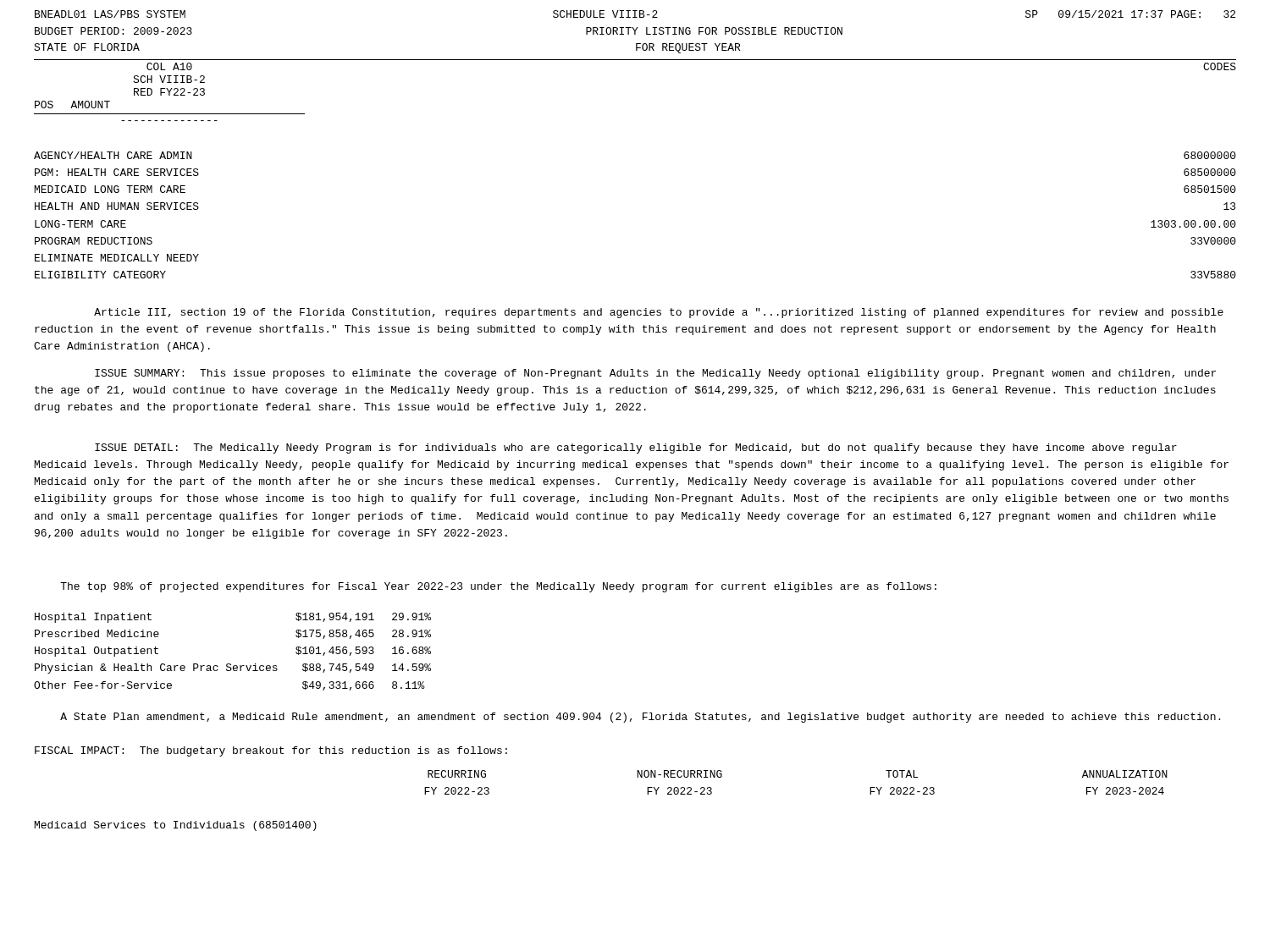Screen dimensions: 952x1270
Task: Click on the text block that says "Article III, section 19 of the"
Action: (635, 330)
